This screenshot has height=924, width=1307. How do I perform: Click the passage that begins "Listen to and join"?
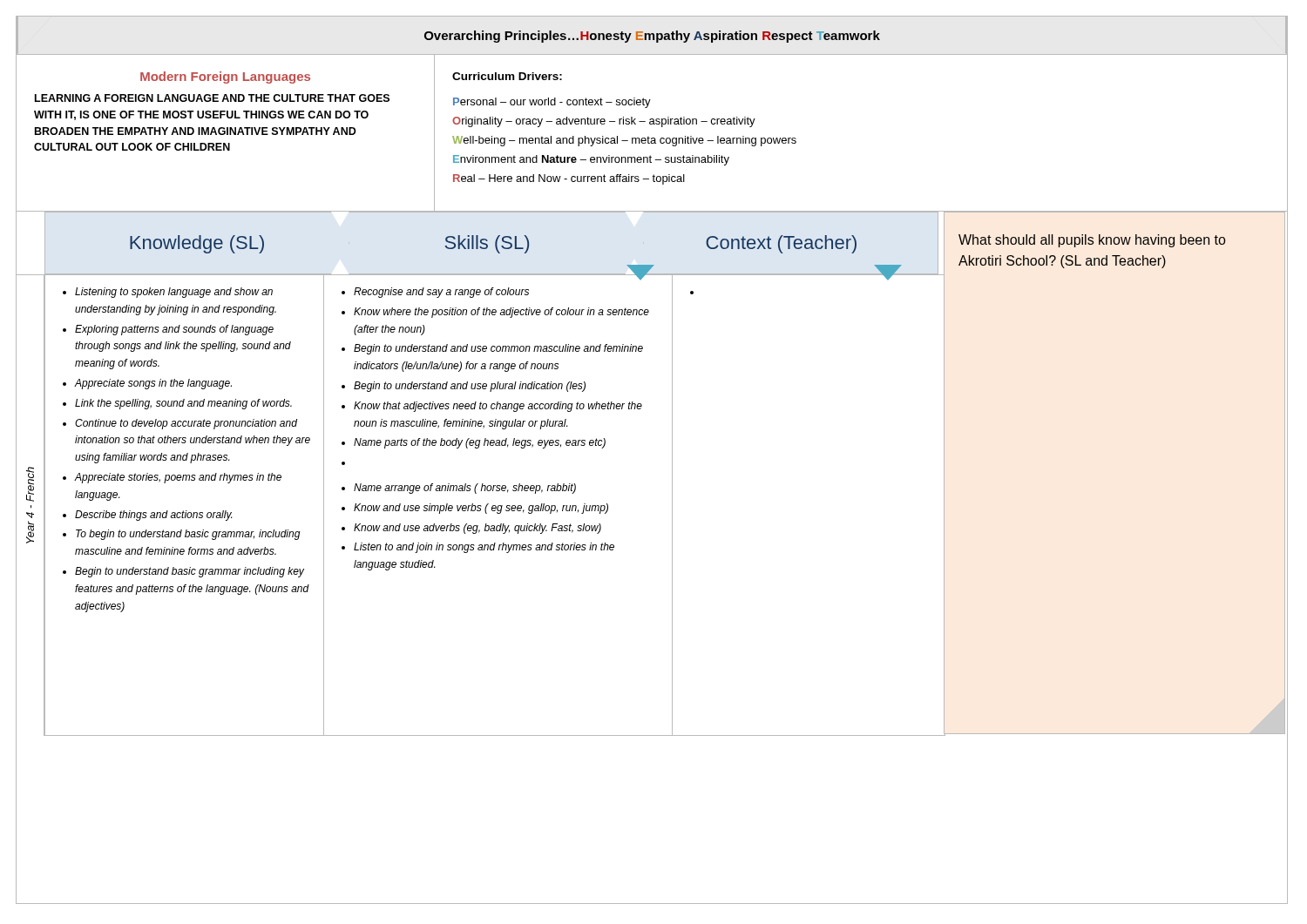pos(484,556)
